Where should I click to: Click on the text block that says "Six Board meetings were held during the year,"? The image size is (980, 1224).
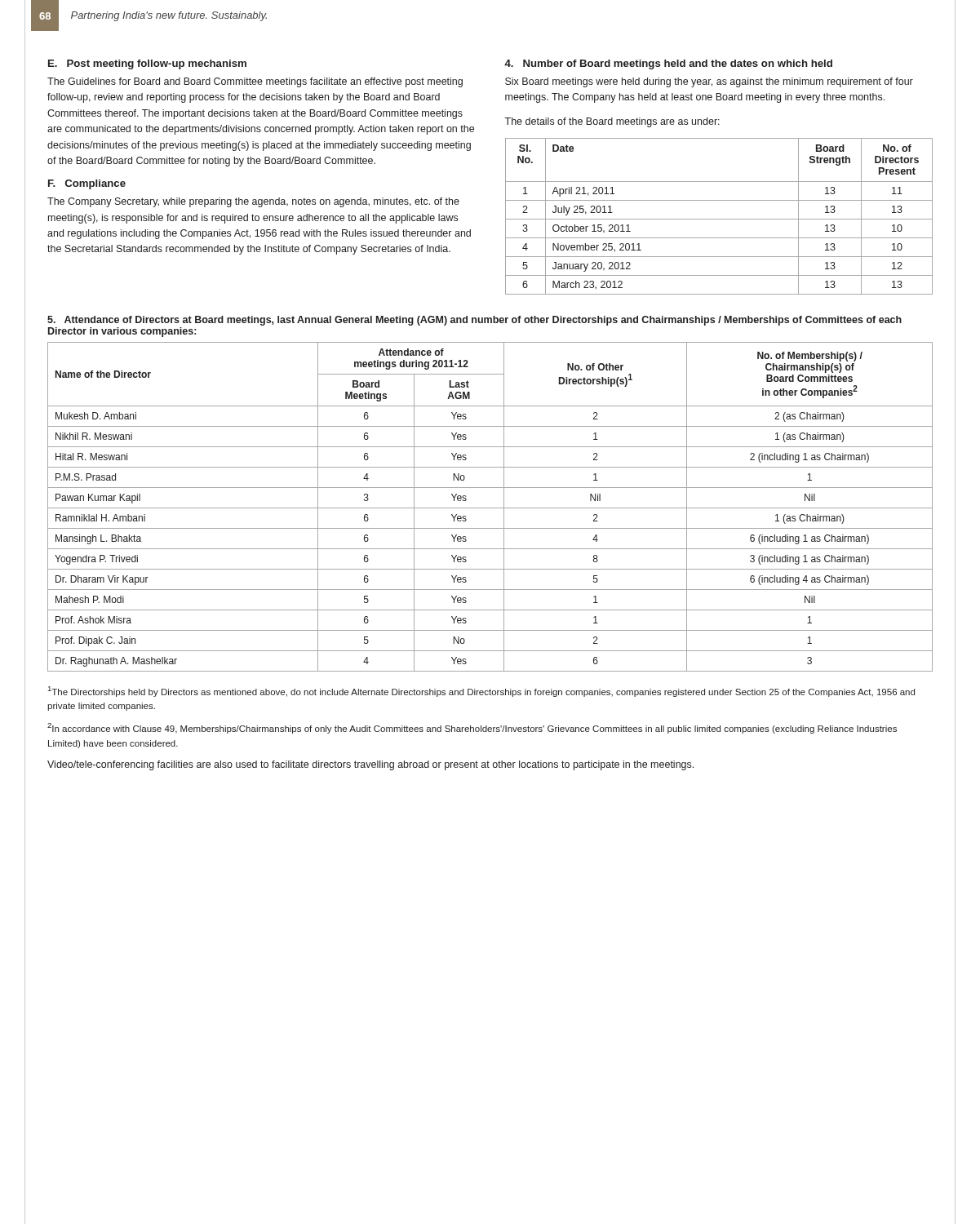[x=709, y=89]
